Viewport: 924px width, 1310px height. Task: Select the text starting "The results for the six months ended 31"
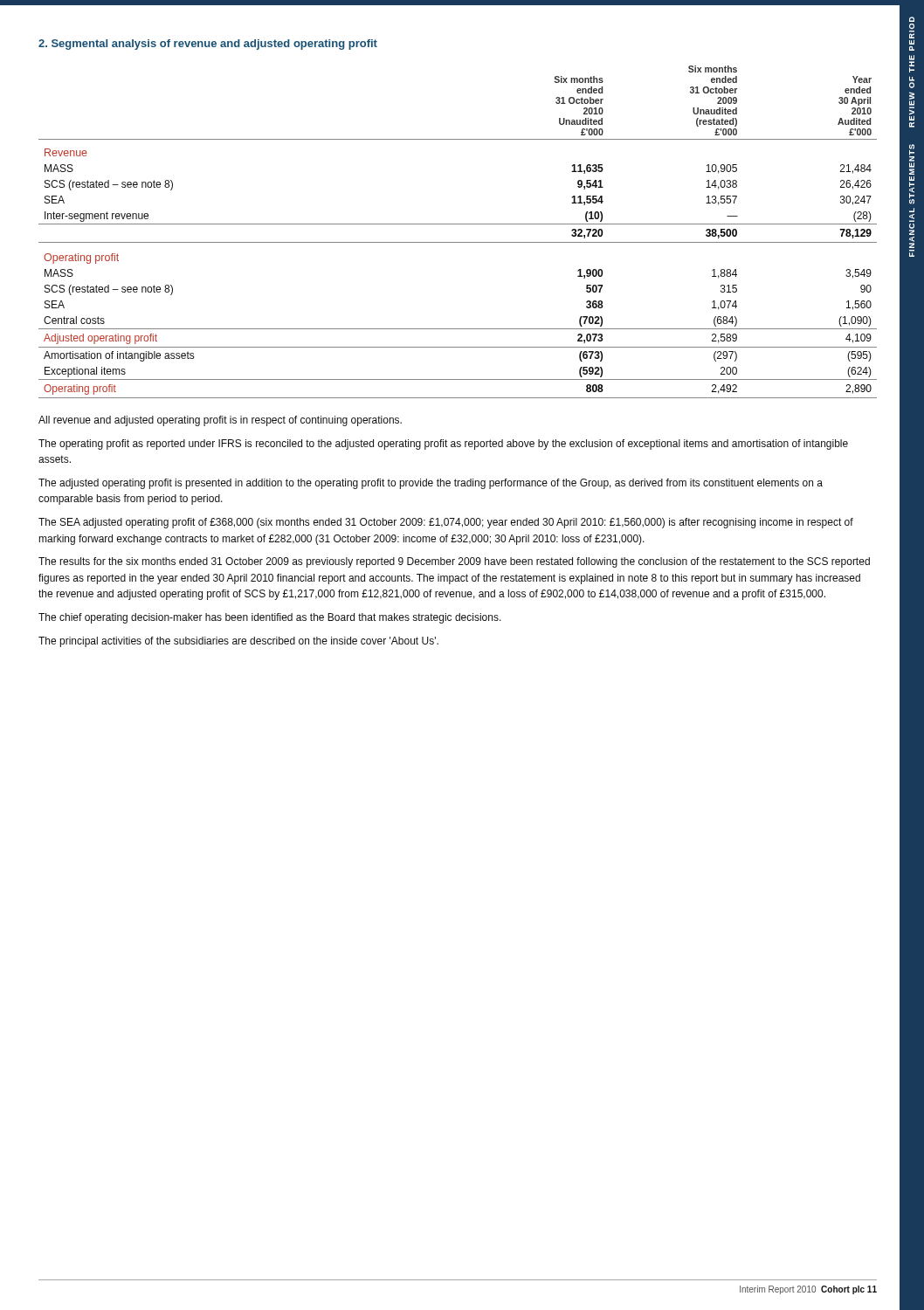click(454, 578)
